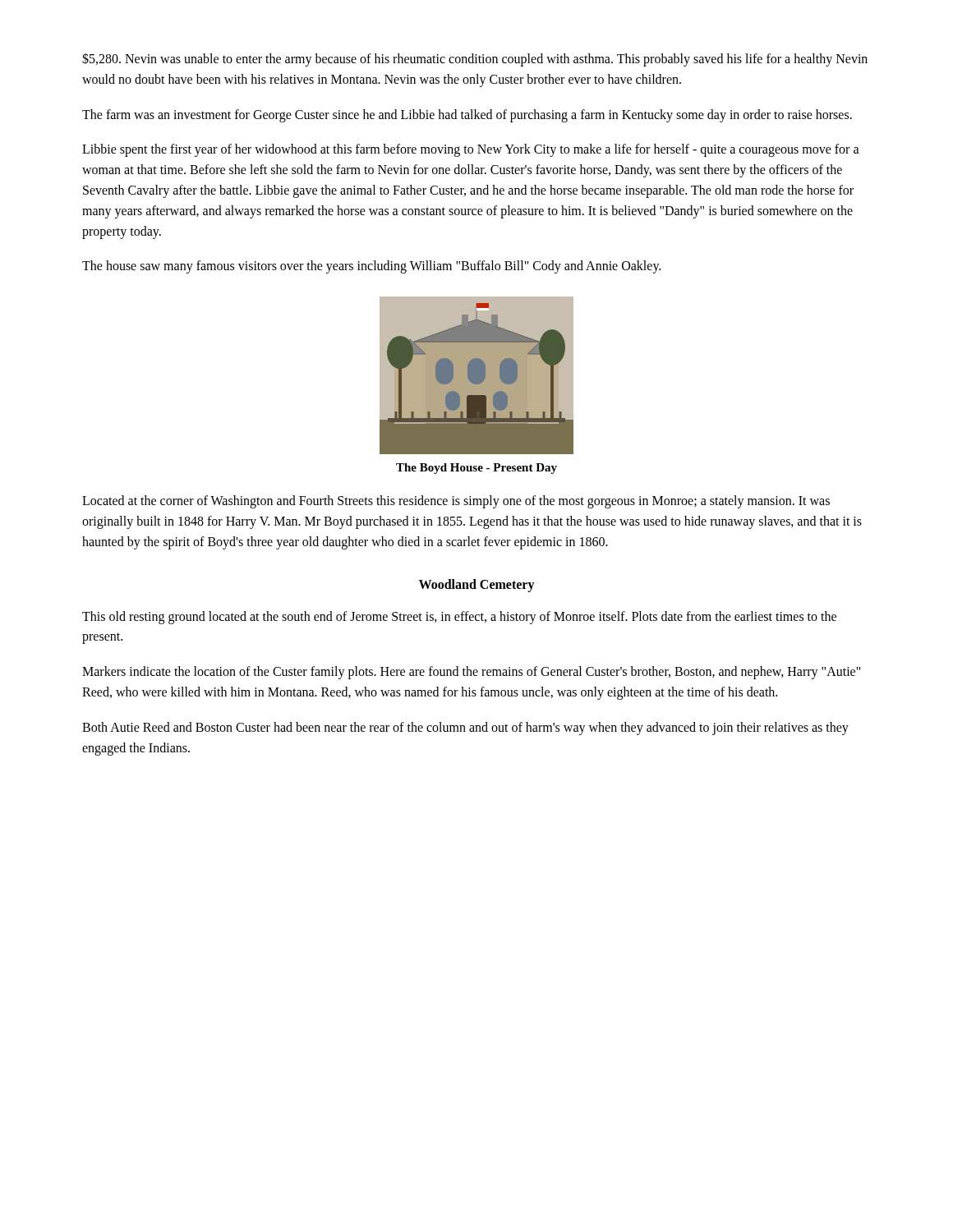Locate the text block that reads "The house saw many"
The width and height of the screenshot is (953, 1232).
[x=372, y=266]
